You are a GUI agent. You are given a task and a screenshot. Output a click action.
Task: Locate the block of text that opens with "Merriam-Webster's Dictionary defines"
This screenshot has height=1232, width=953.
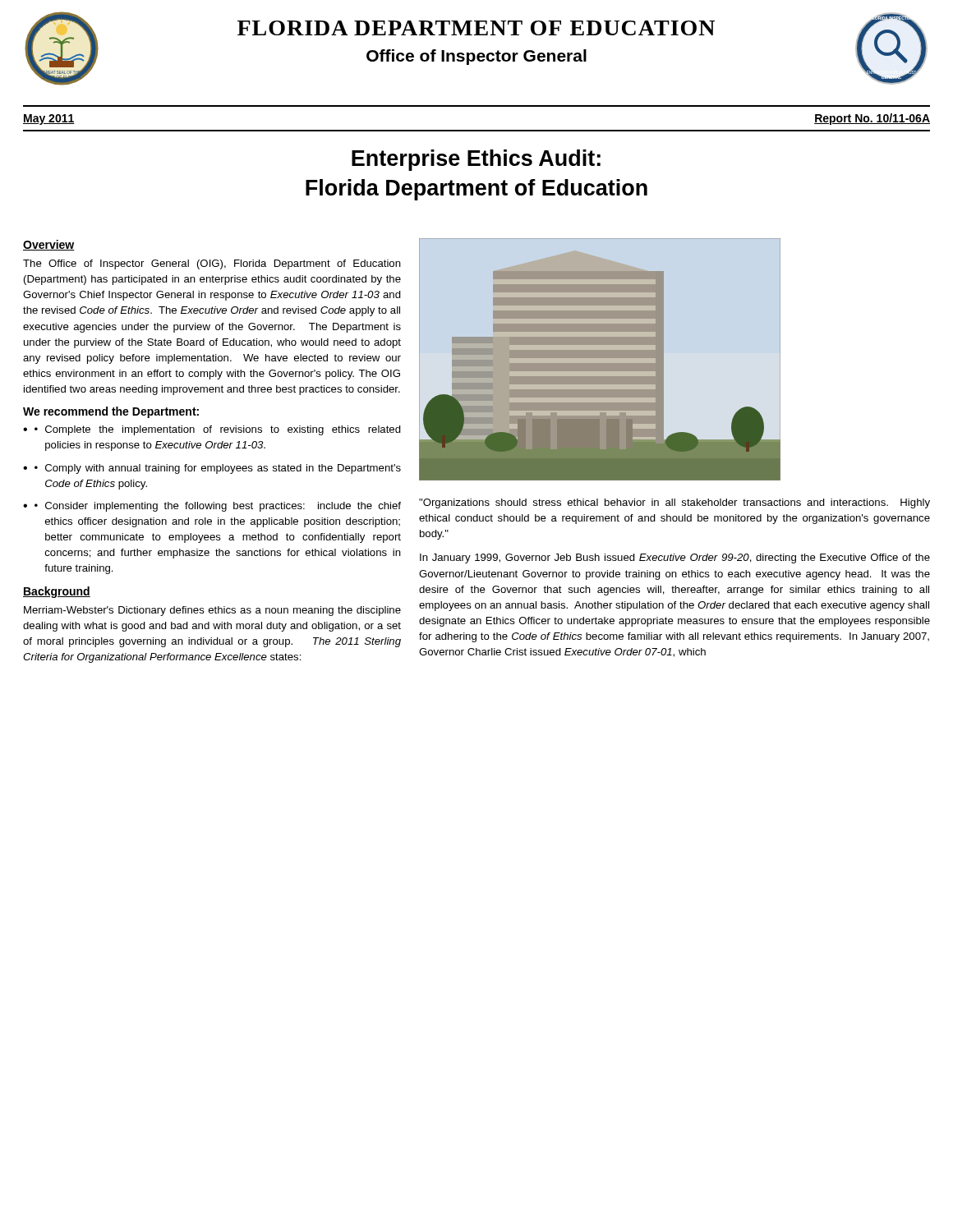(x=212, y=633)
